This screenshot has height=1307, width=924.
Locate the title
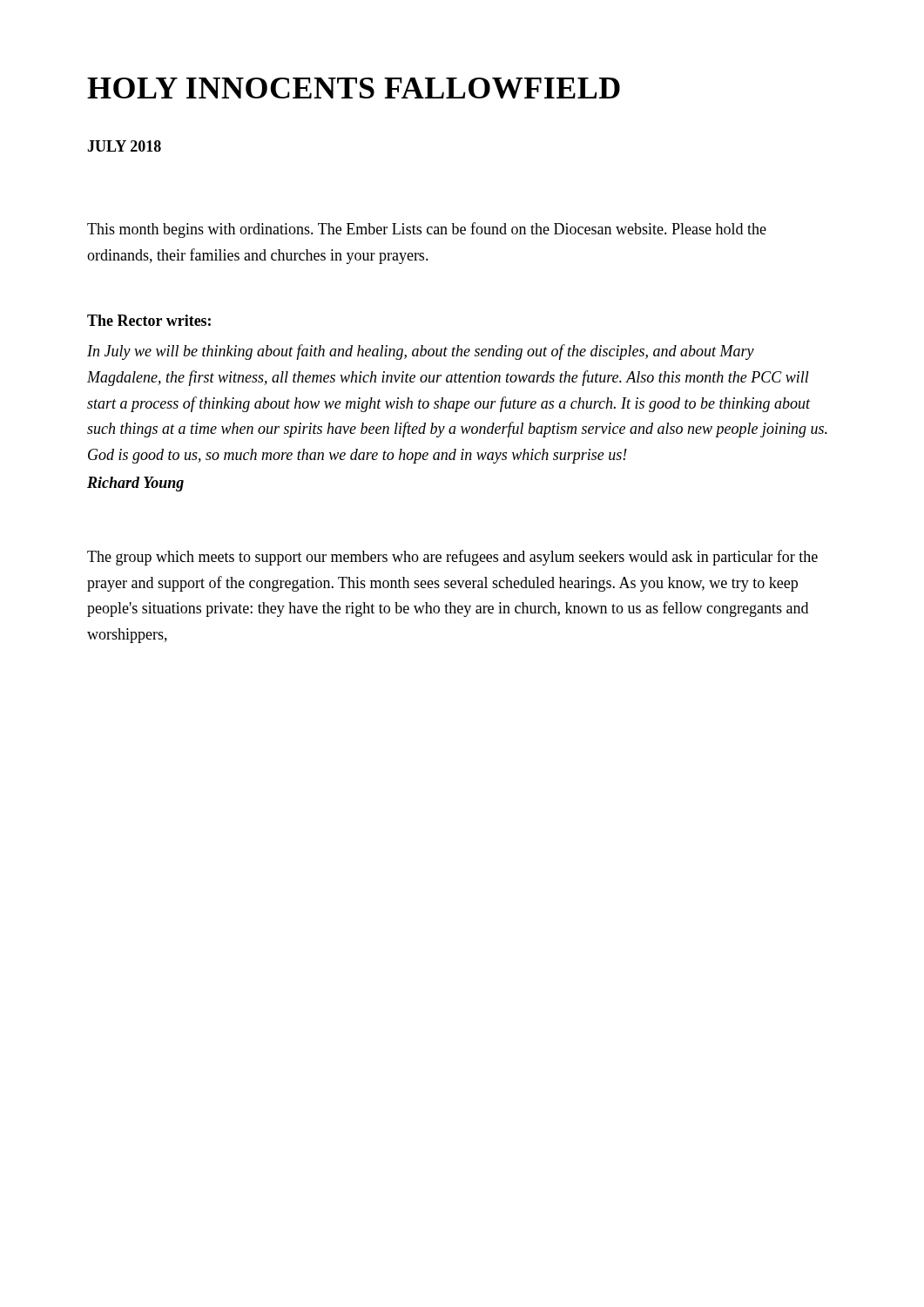click(458, 88)
